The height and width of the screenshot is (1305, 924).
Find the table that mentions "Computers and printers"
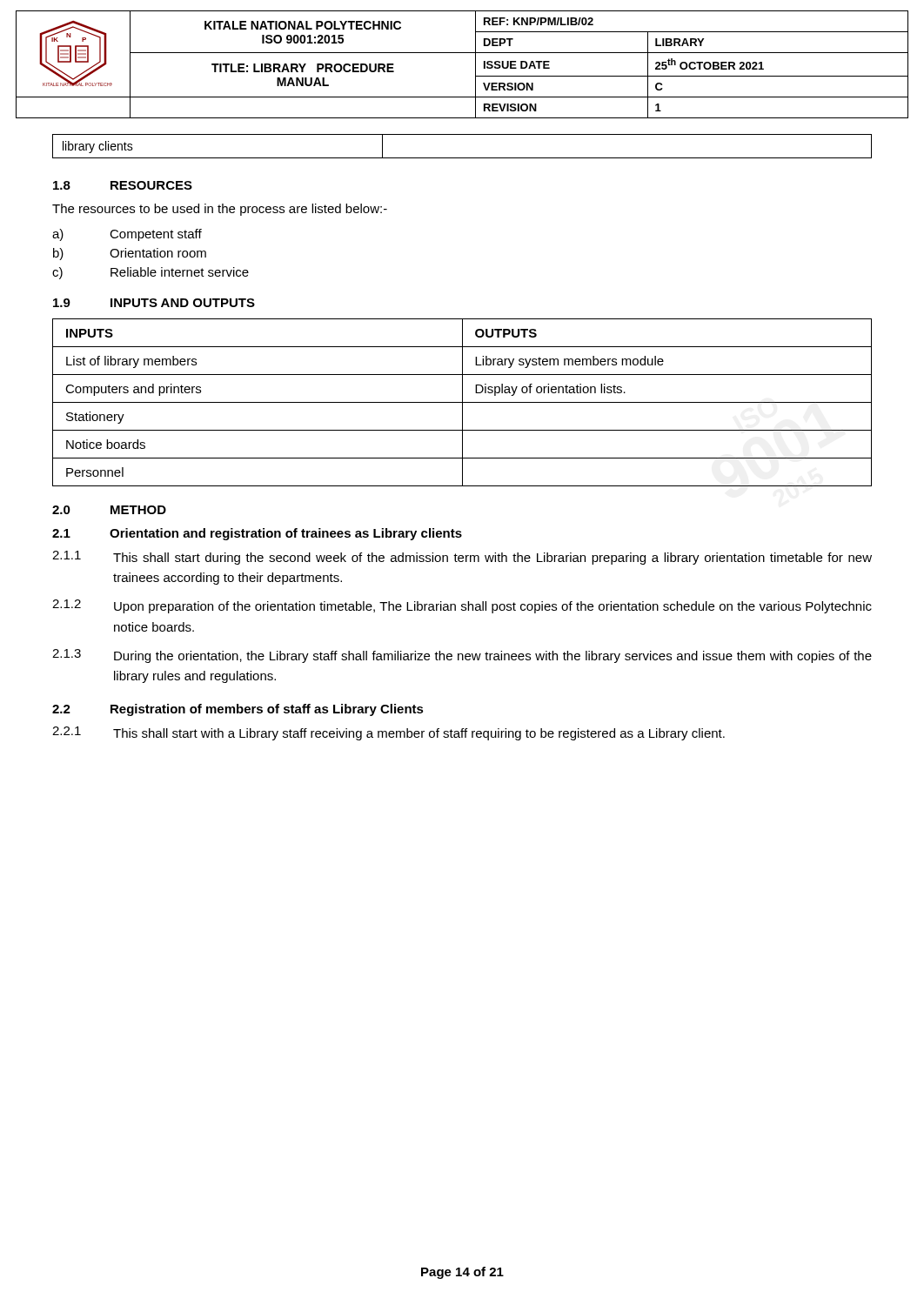click(x=462, y=402)
